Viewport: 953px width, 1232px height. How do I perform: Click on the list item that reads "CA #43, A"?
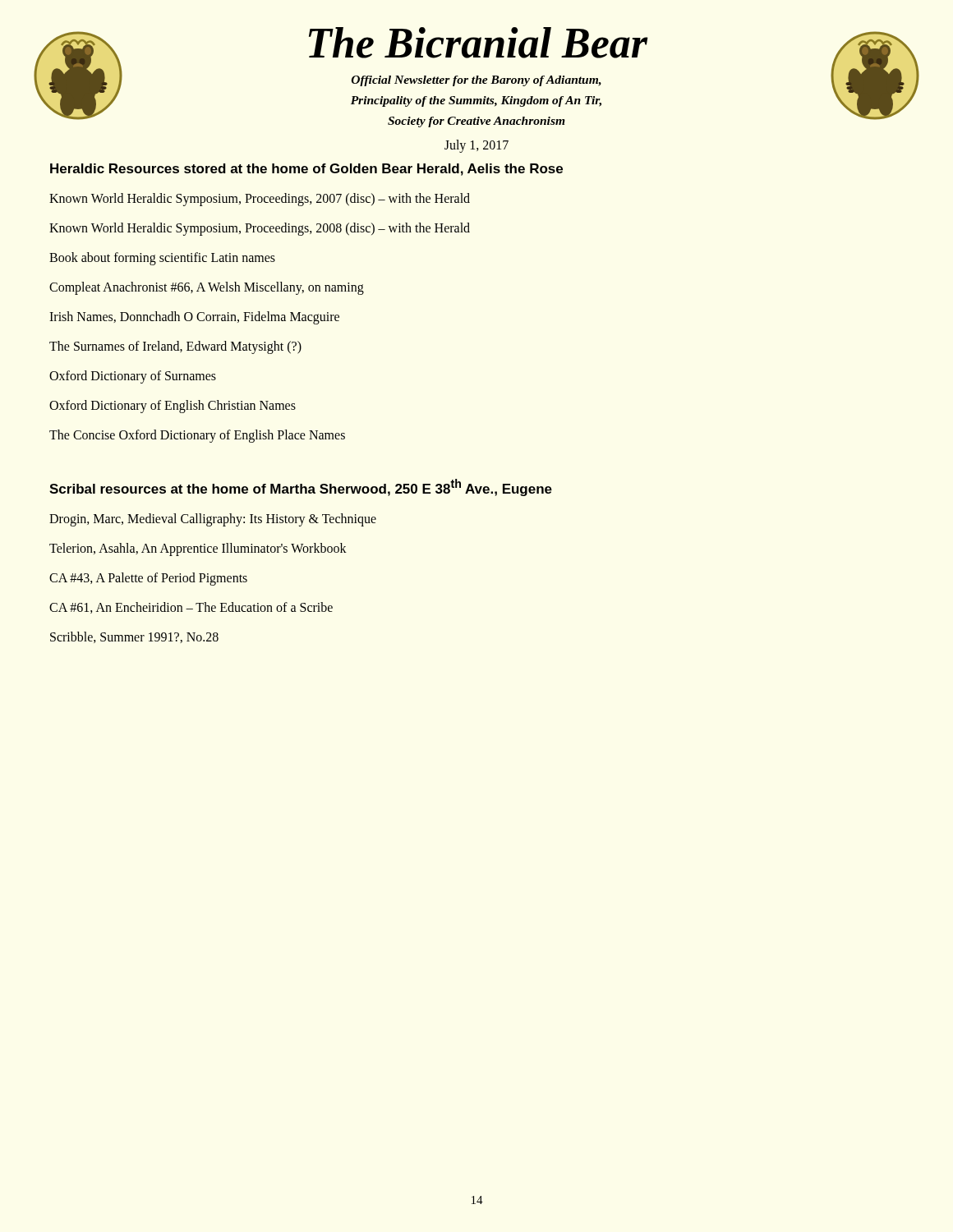(x=148, y=578)
